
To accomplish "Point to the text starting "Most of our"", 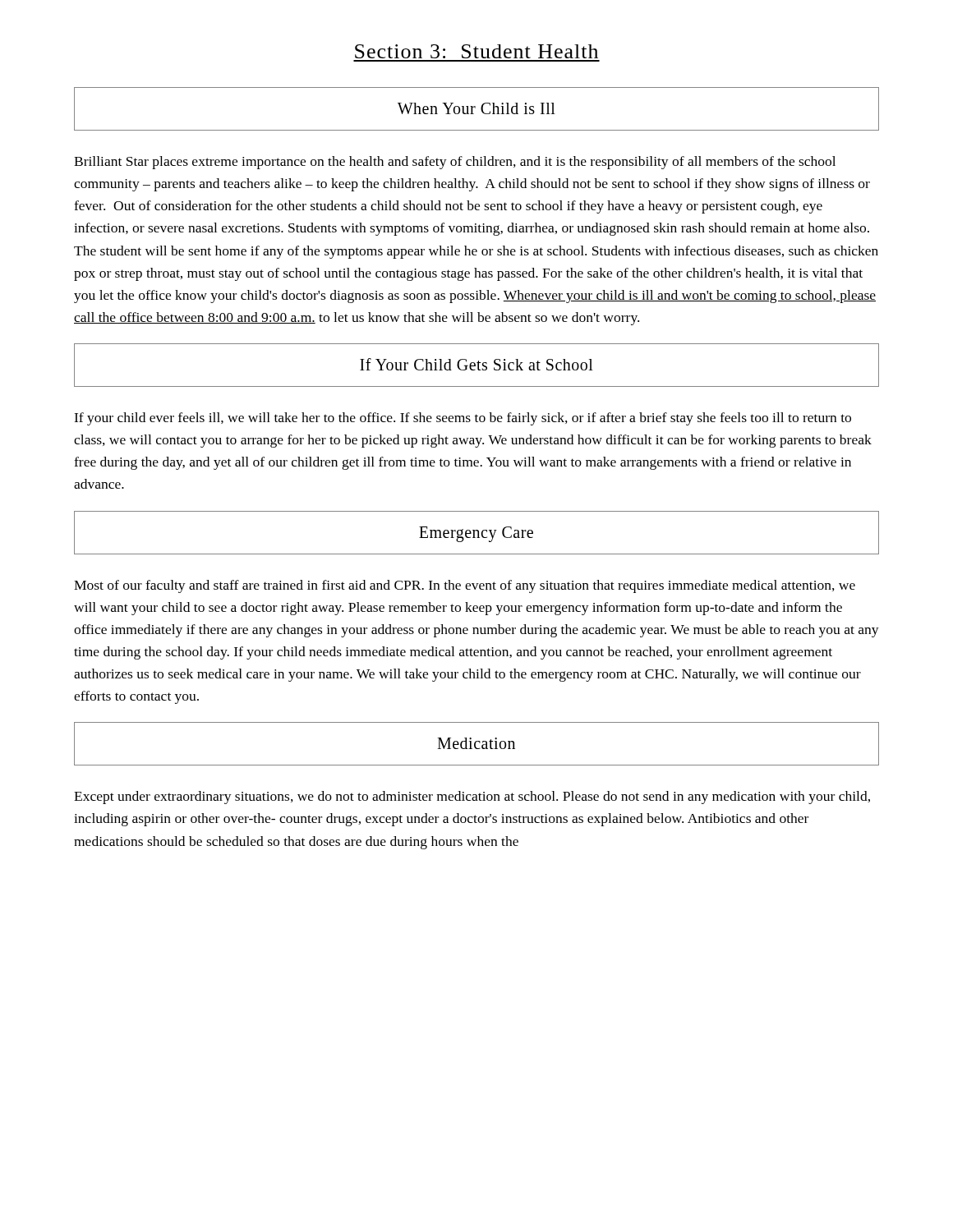I will click(x=476, y=640).
